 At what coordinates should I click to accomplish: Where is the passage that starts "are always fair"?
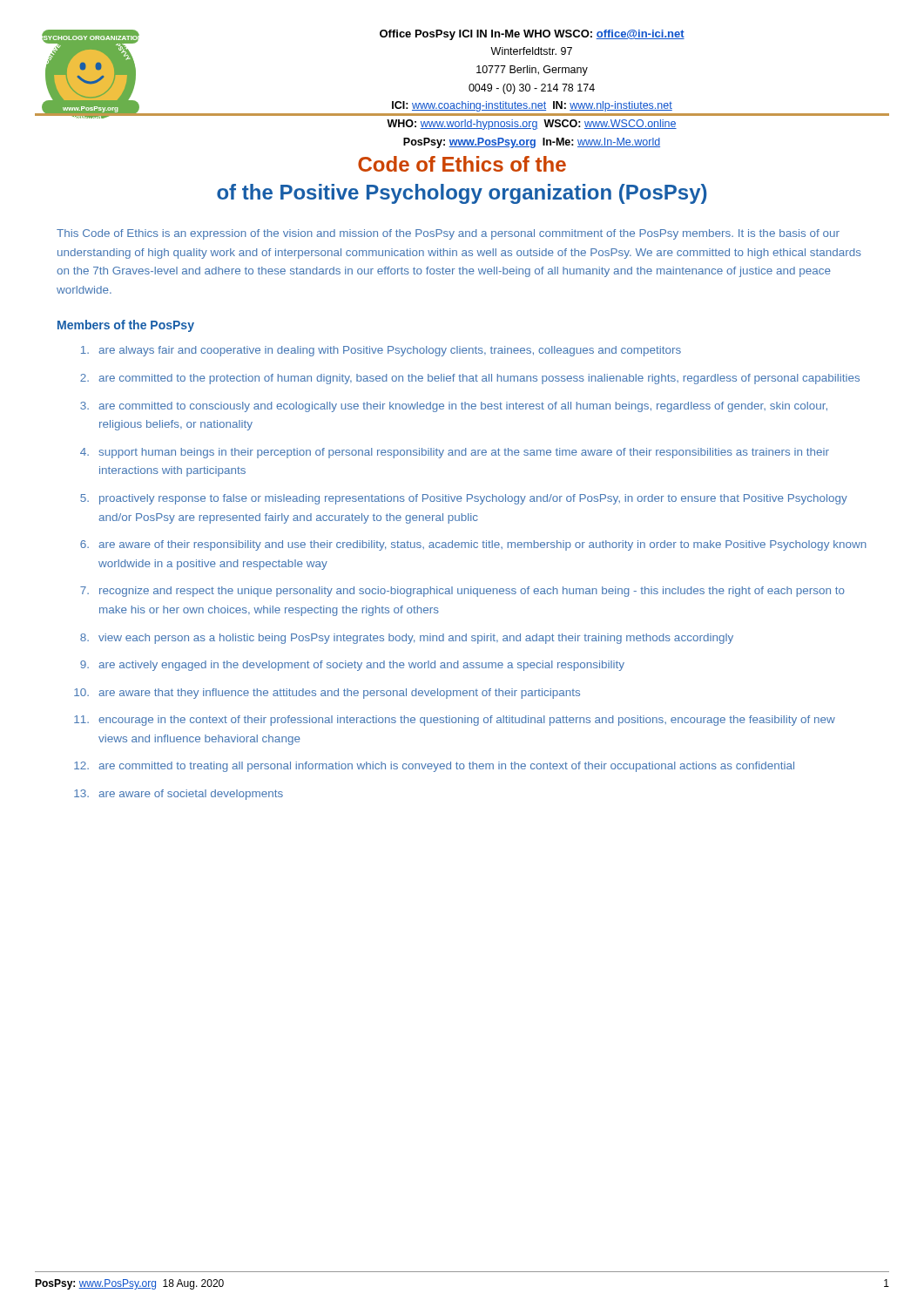(x=462, y=350)
